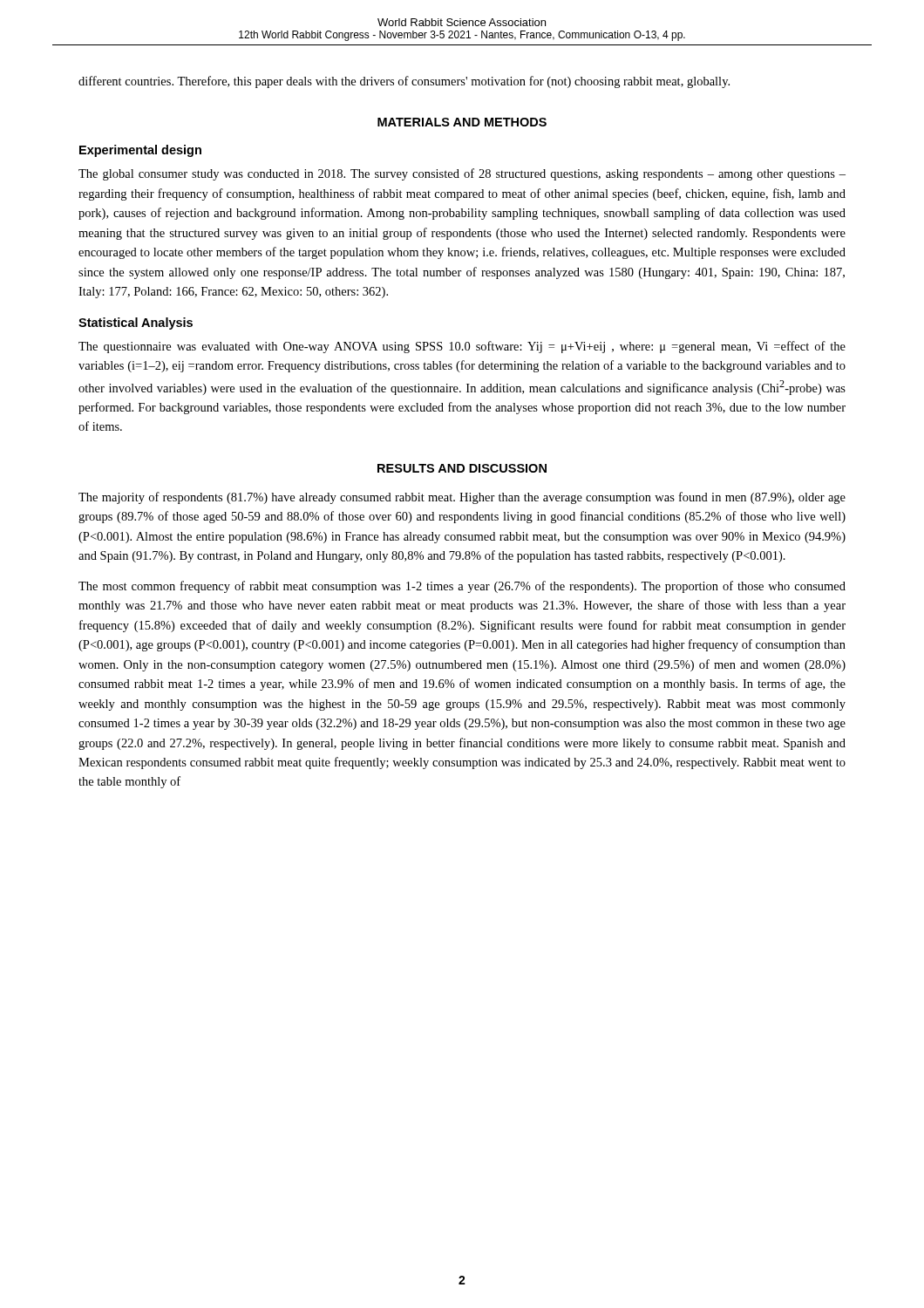Find the text block that says "The questionnaire was evaluated with One-way ANOVA"
The image size is (924, 1308).
[x=462, y=386]
